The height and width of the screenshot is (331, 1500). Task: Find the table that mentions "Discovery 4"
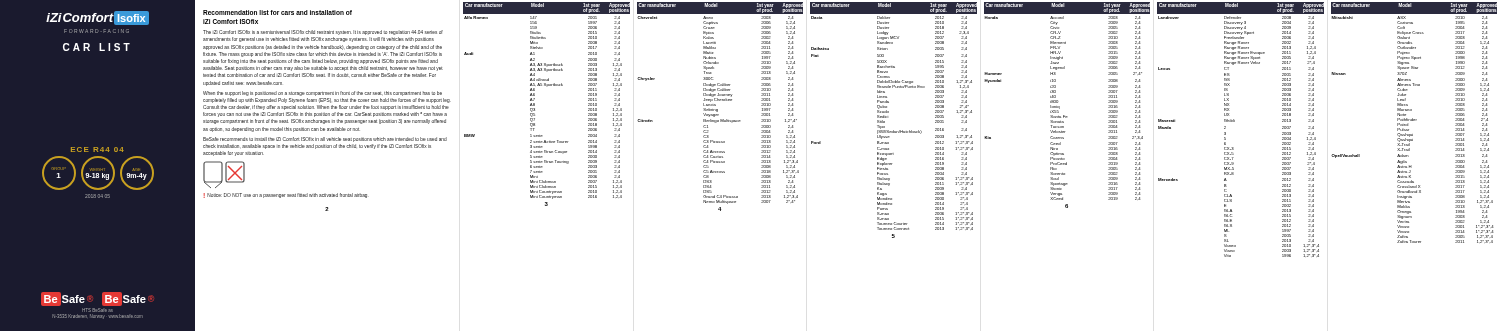(x=1241, y=166)
